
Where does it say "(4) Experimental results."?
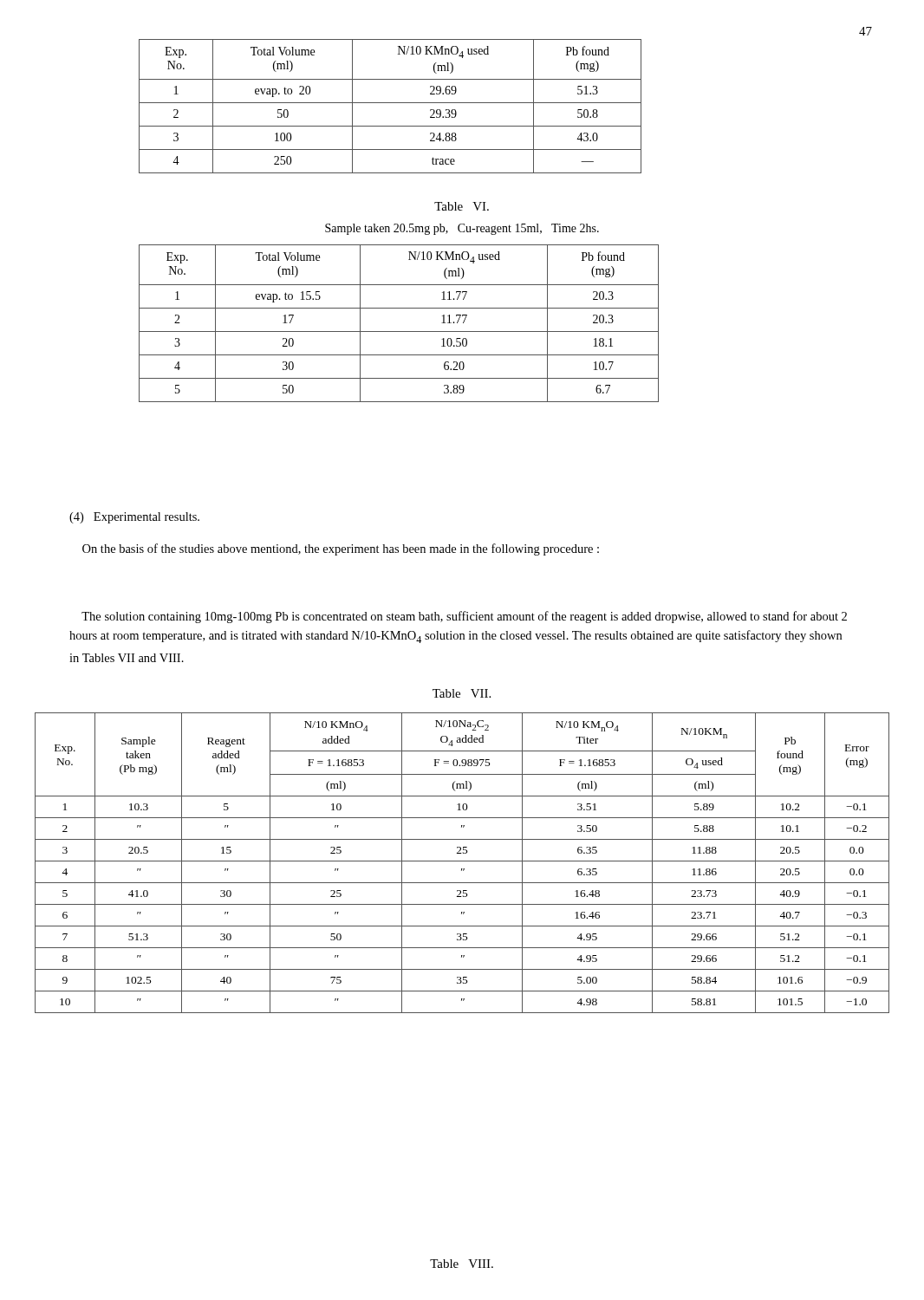135,517
